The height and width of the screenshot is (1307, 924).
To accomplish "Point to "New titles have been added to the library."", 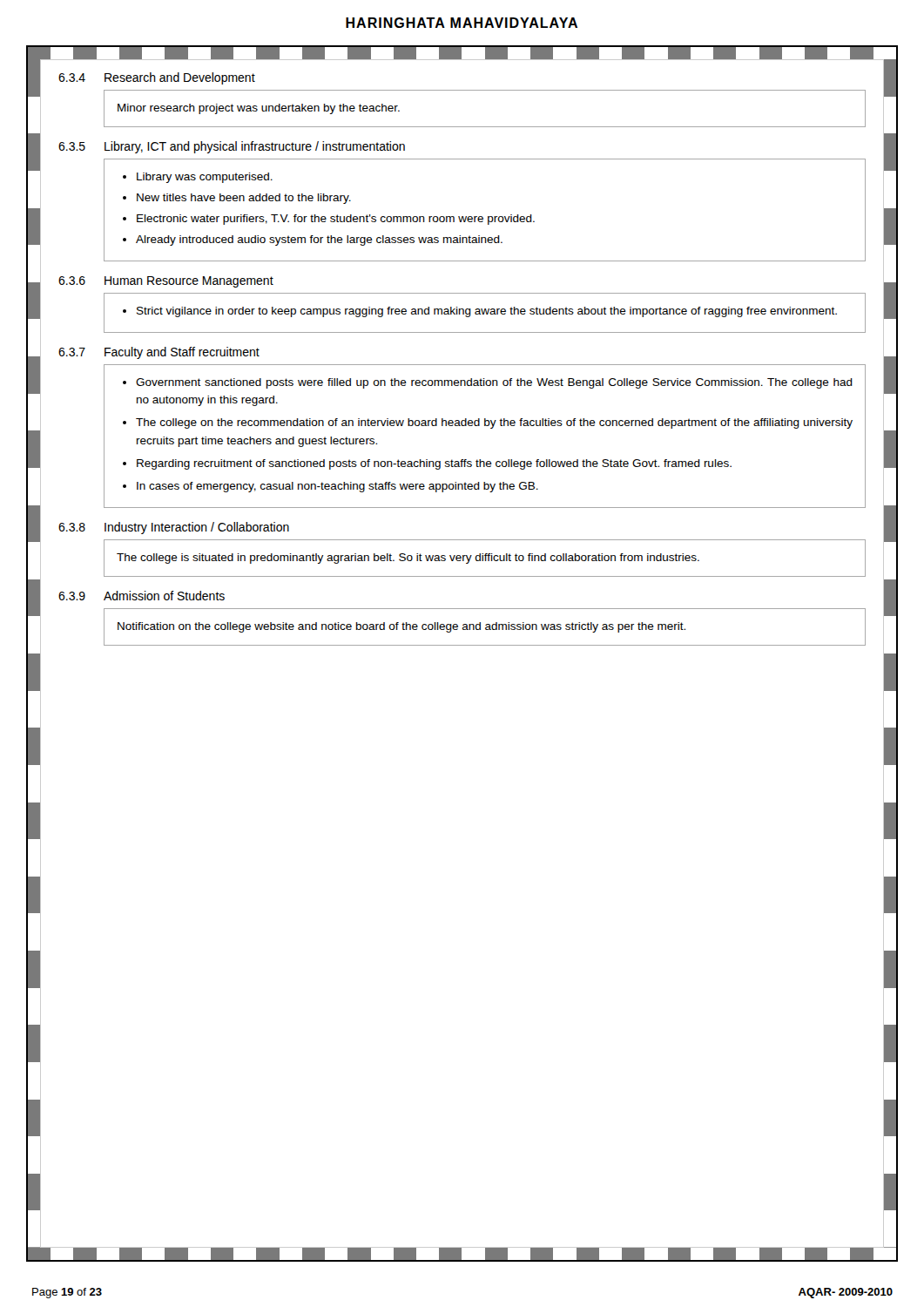I will coord(244,197).
